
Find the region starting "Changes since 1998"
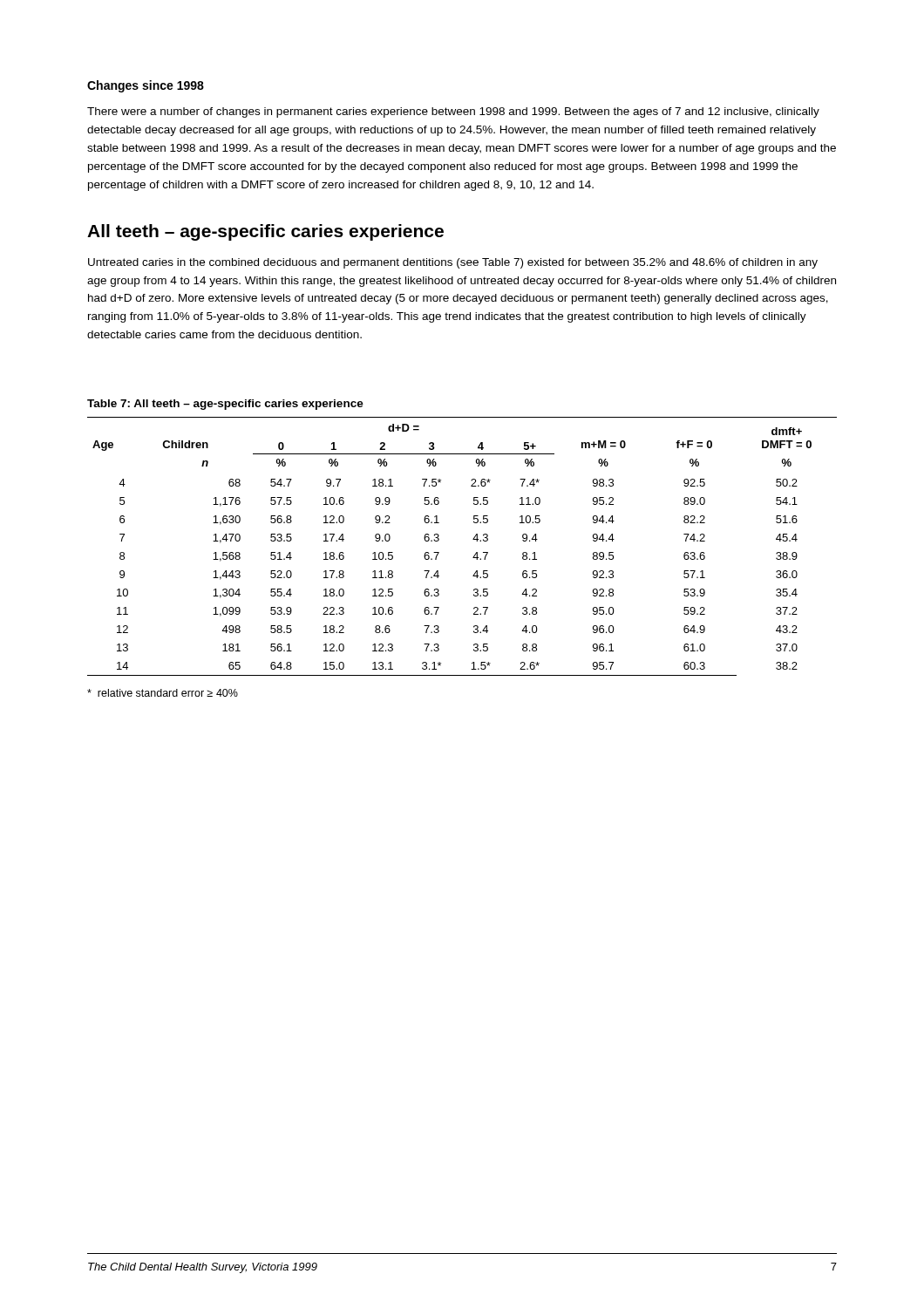(x=145, y=85)
